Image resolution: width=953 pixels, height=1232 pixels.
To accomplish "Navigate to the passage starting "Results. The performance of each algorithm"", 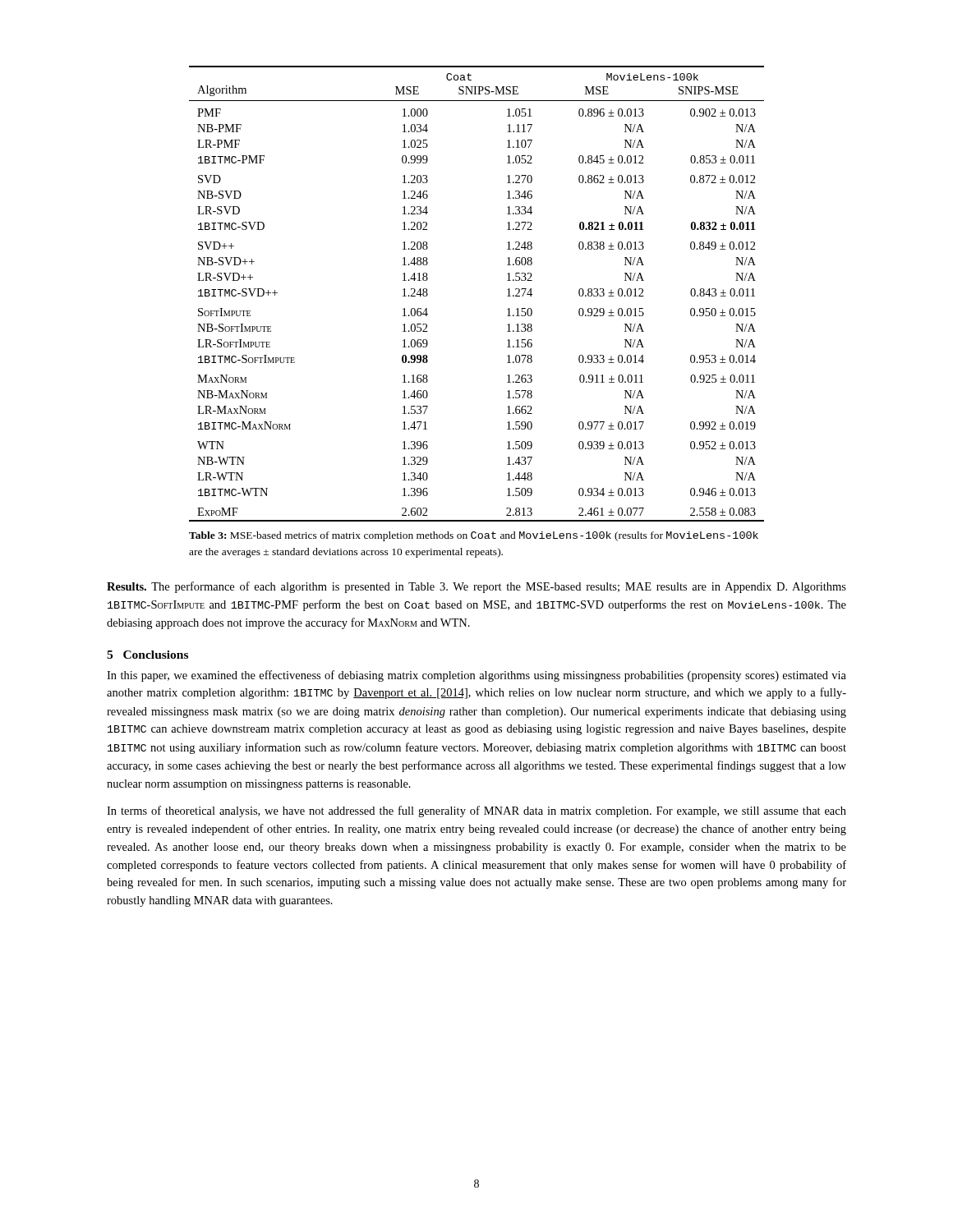I will click(476, 604).
